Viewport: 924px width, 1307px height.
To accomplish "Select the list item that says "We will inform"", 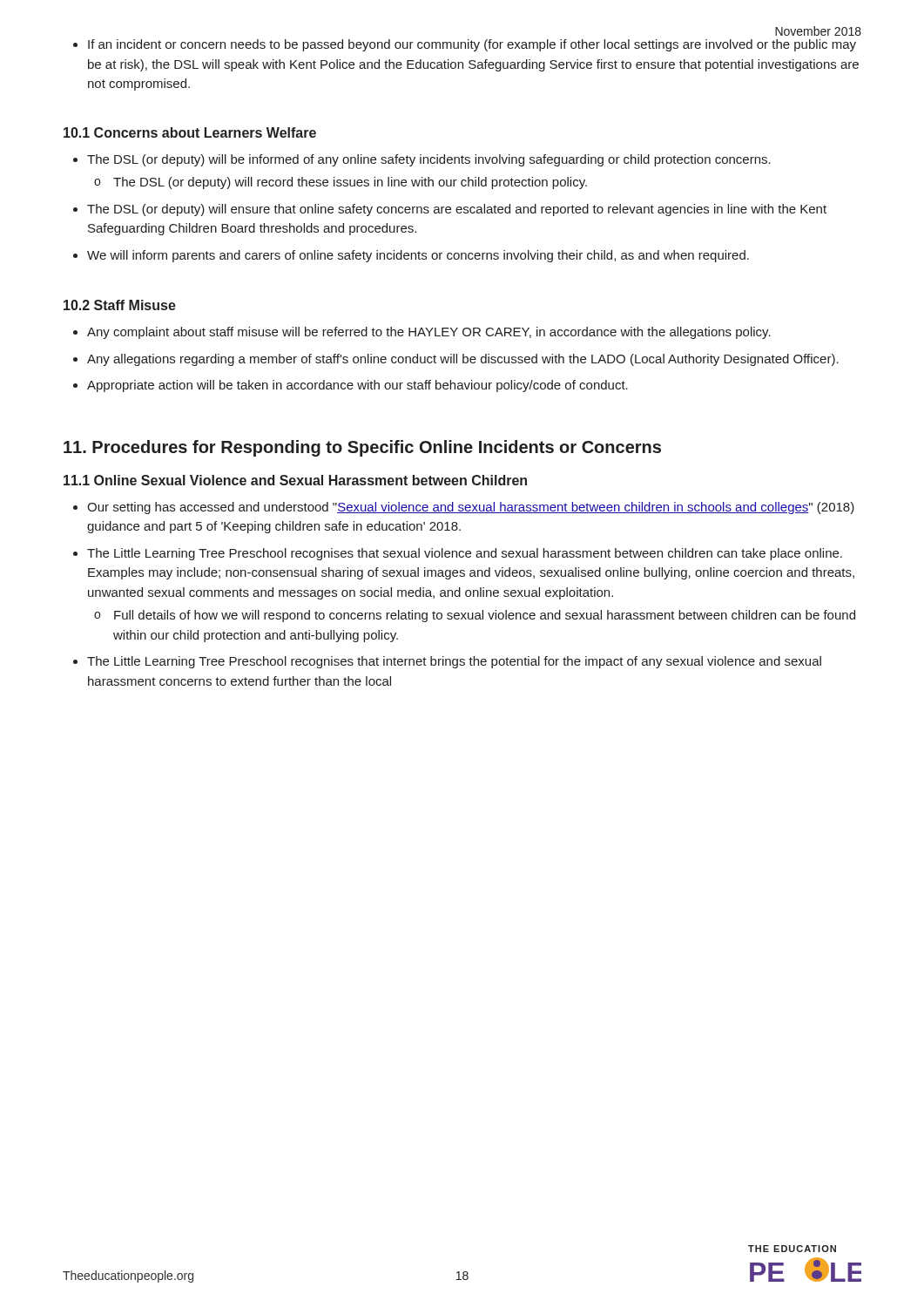I will coord(418,254).
